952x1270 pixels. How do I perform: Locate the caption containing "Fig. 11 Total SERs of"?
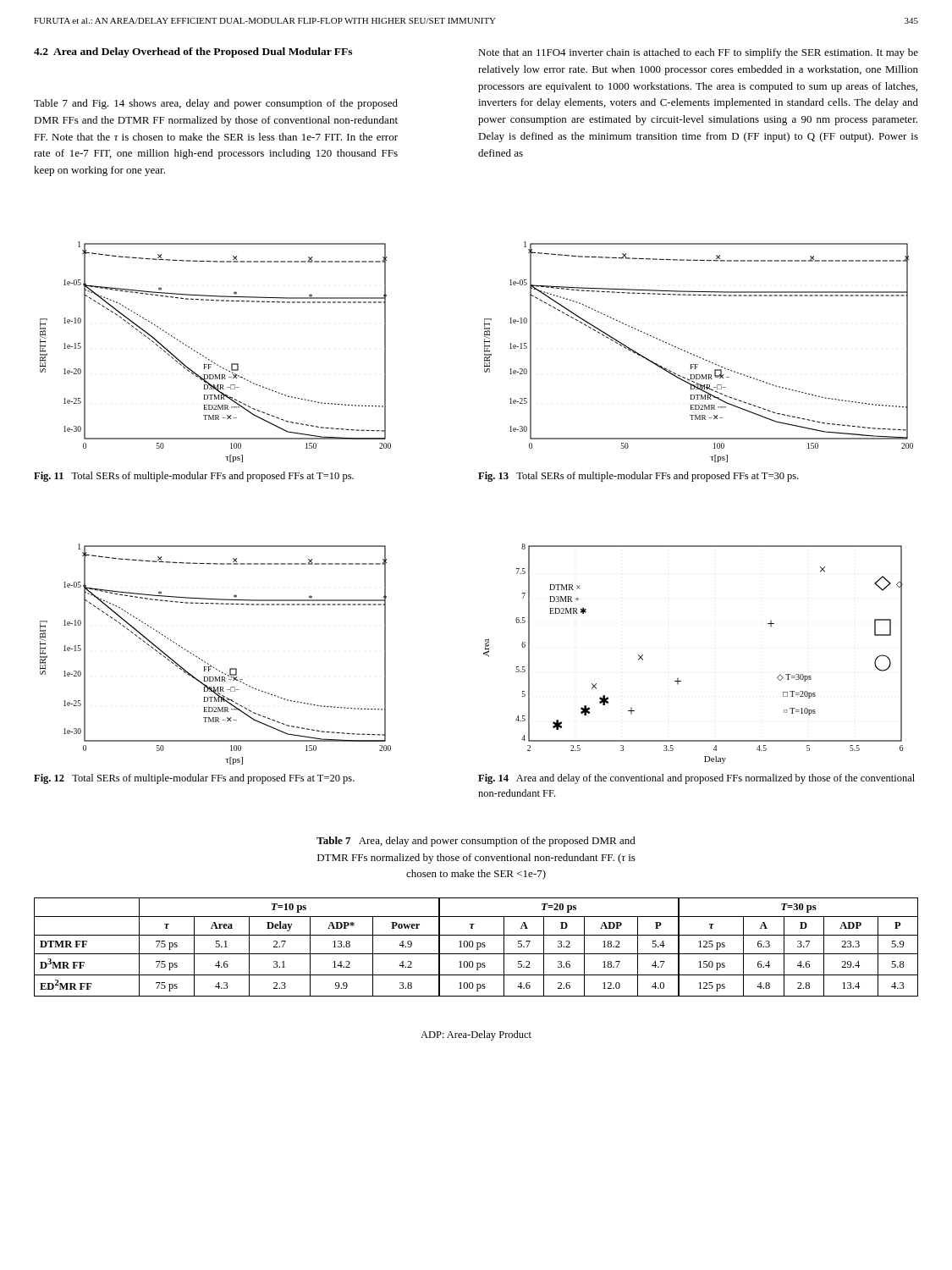(194, 476)
